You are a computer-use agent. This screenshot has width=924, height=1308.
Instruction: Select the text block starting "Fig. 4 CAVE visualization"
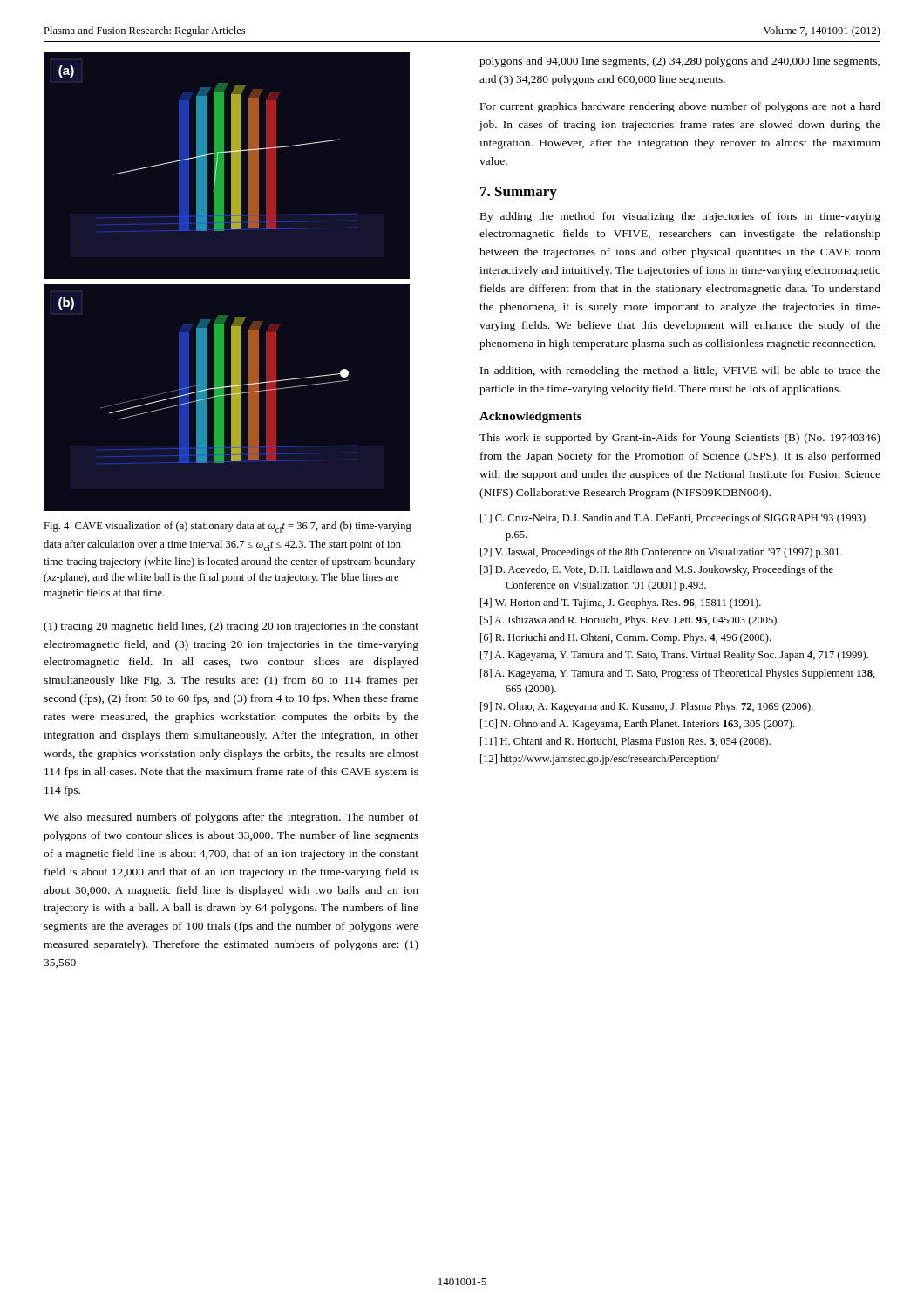coord(230,560)
